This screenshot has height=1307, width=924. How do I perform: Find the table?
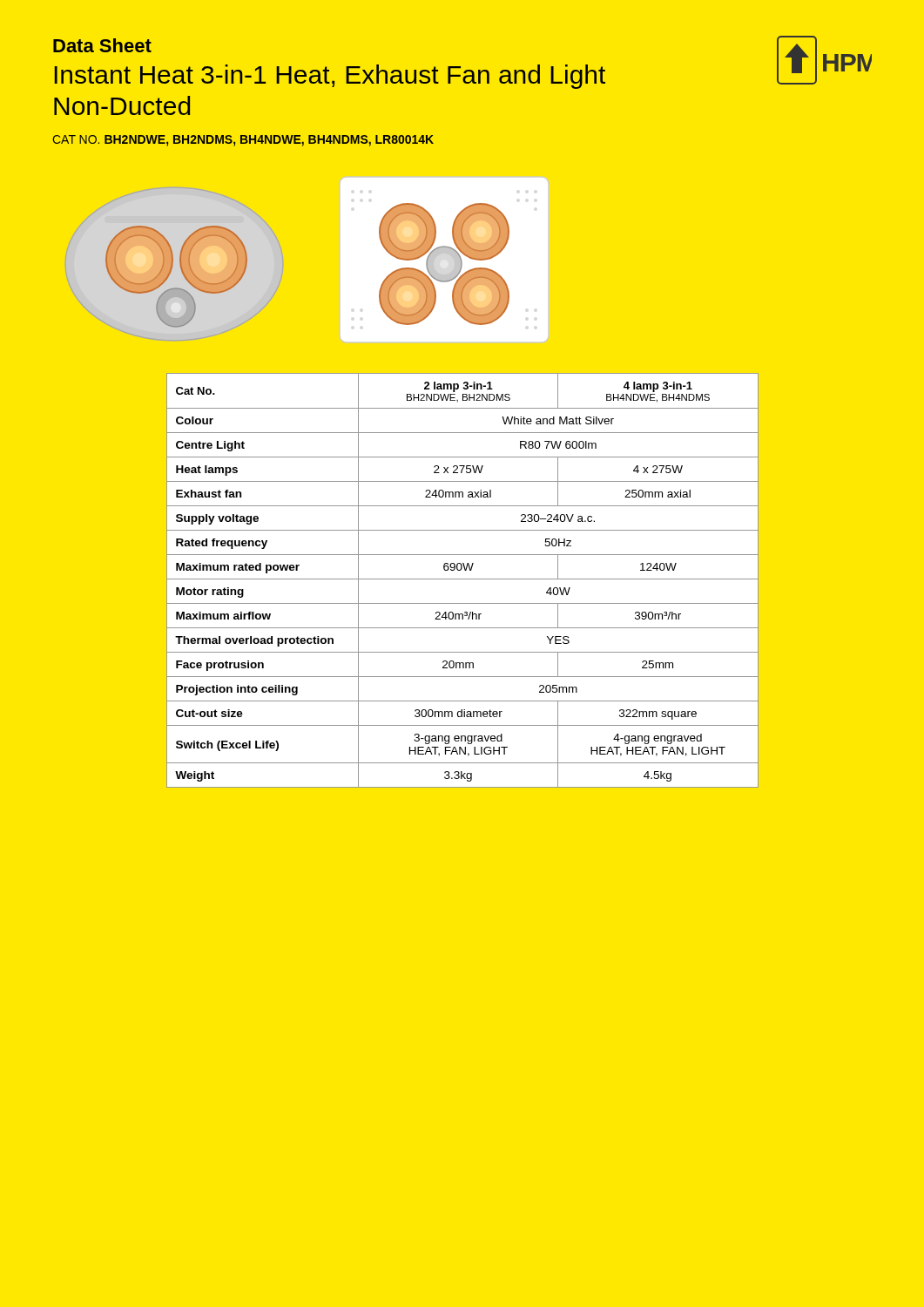click(x=462, y=580)
